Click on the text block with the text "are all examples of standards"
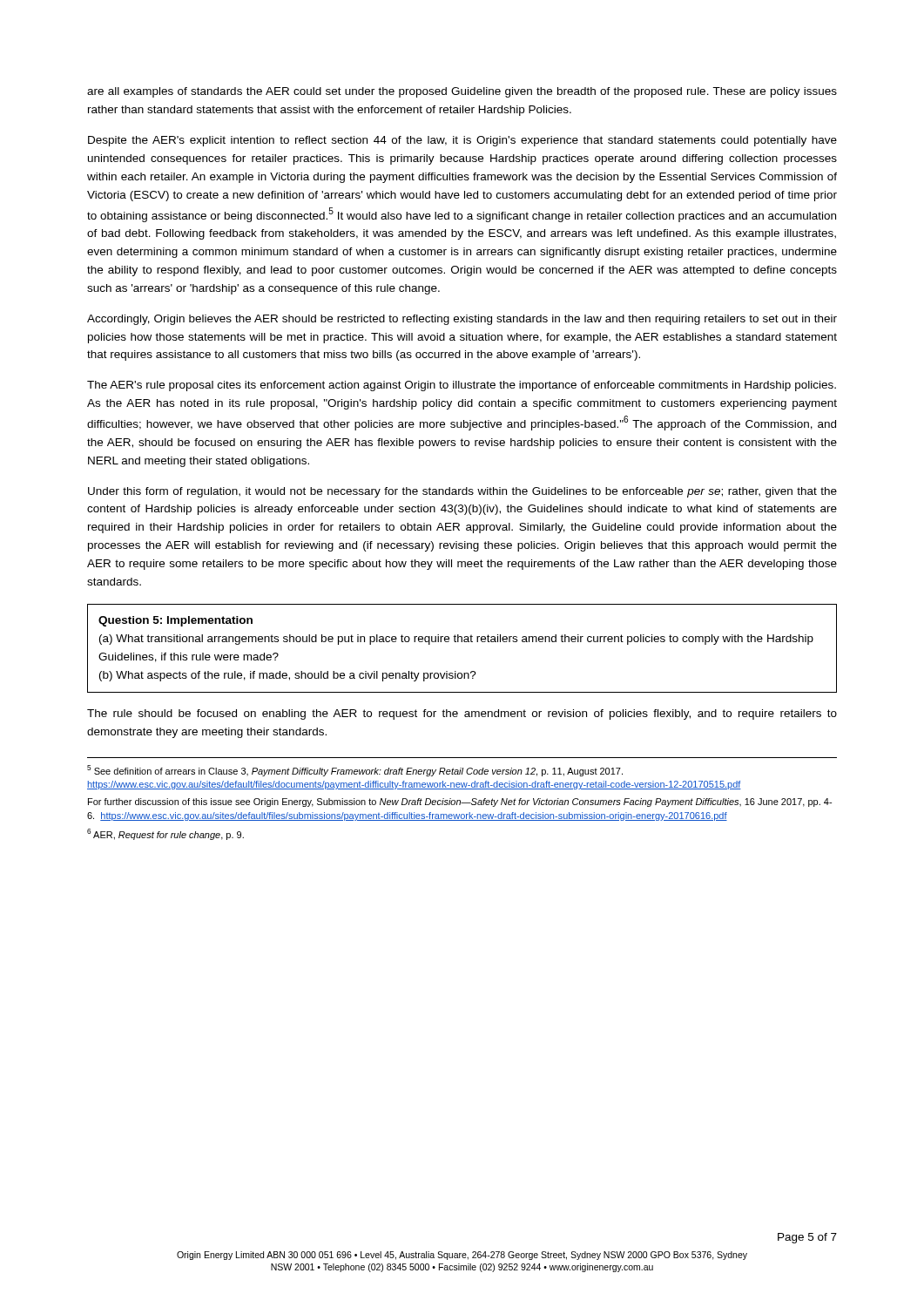This screenshot has height=1307, width=924. pos(462,100)
